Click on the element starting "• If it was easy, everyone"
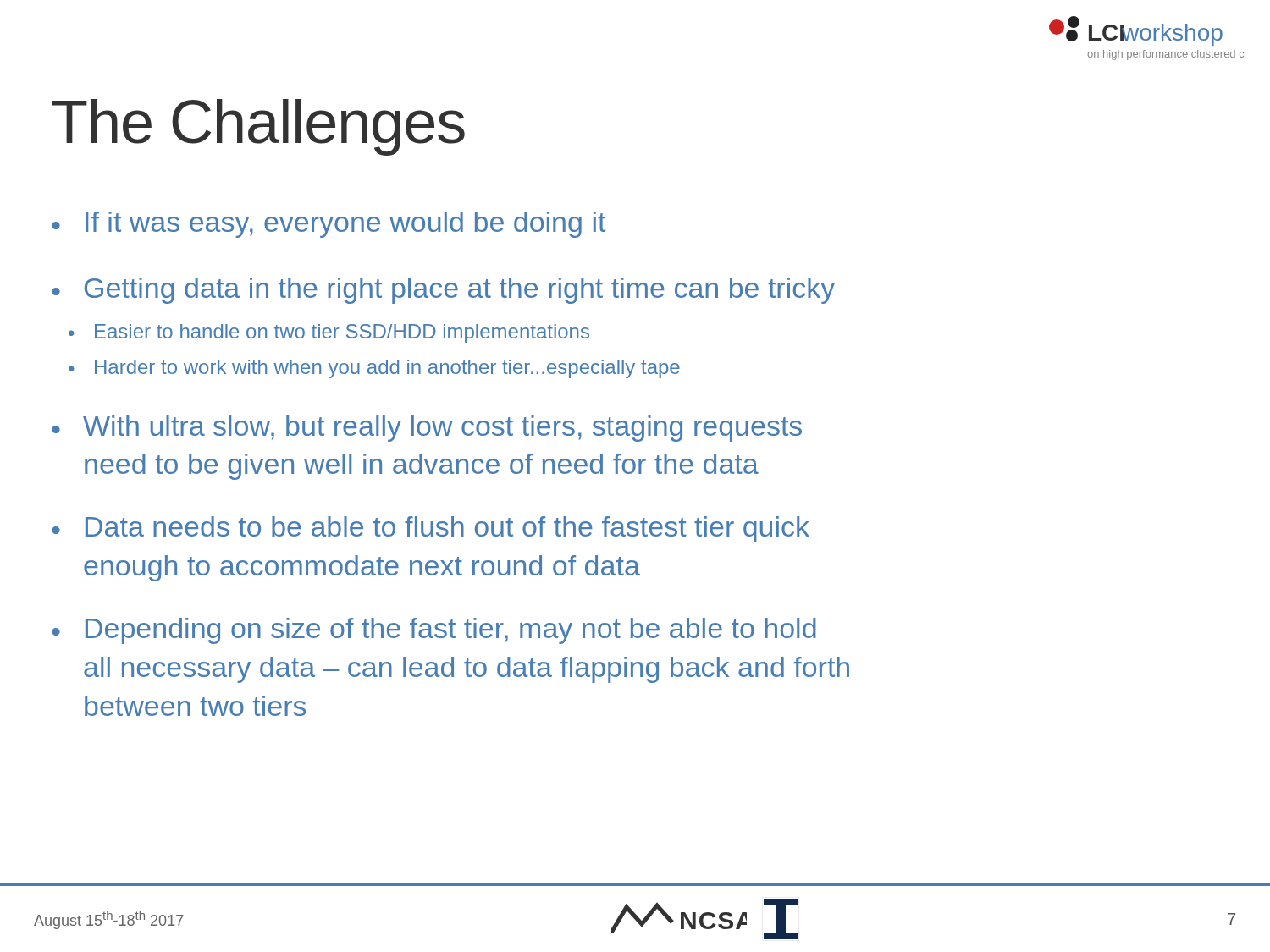This screenshot has width=1270, height=952. click(x=329, y=225)
